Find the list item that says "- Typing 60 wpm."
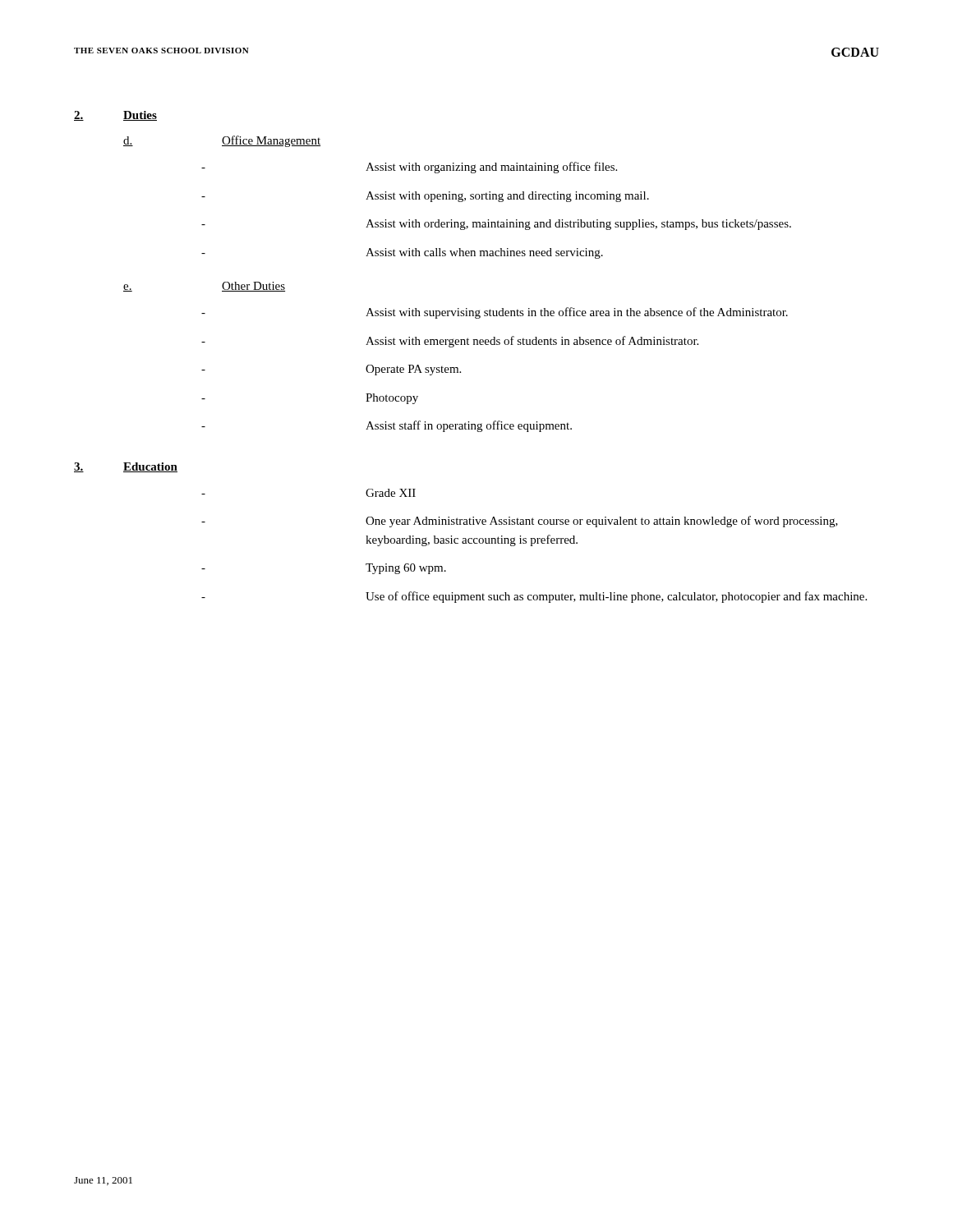 pyautogui.click(x=203, y=569)
